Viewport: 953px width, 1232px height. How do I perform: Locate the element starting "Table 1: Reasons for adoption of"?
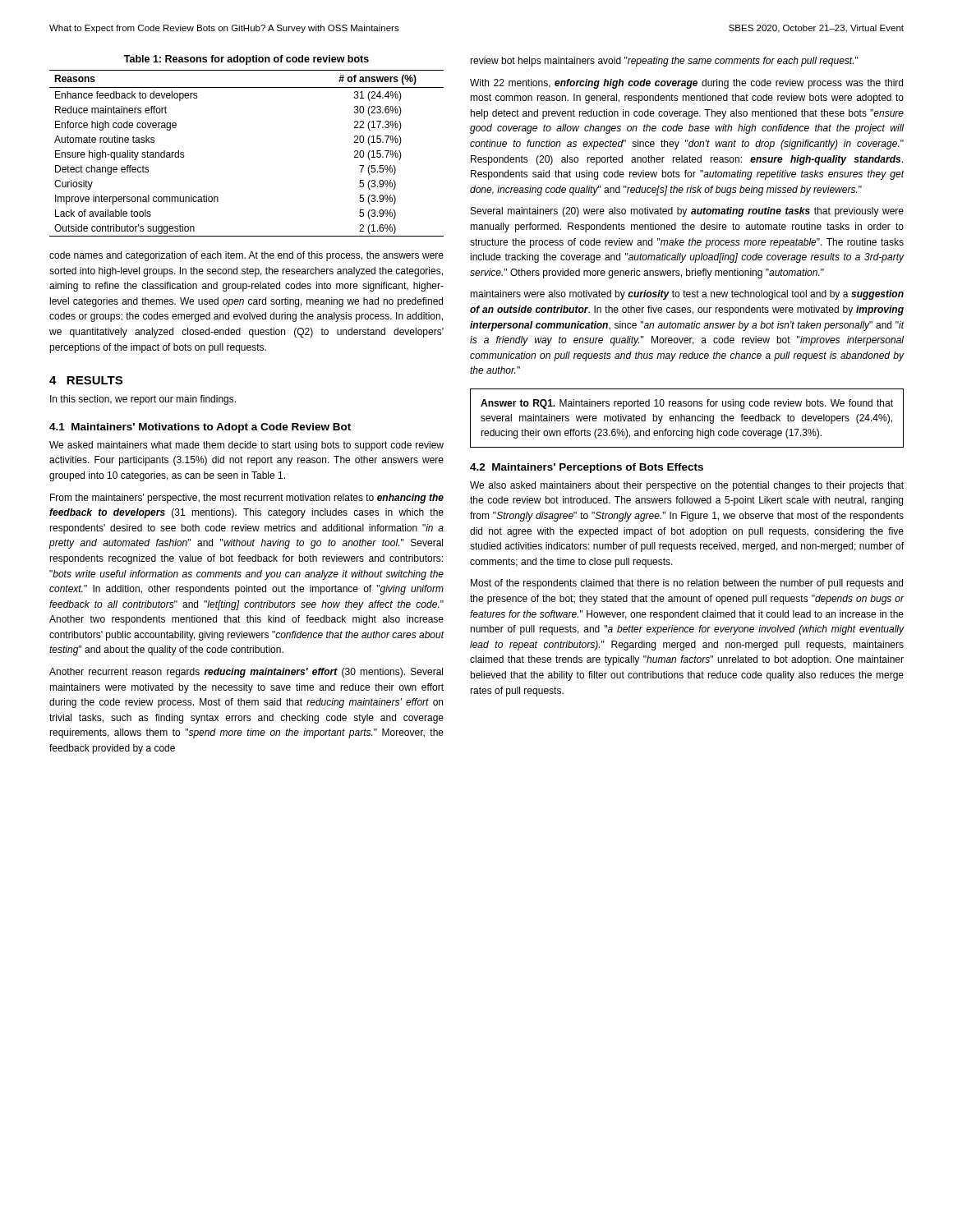click(246, 59)
